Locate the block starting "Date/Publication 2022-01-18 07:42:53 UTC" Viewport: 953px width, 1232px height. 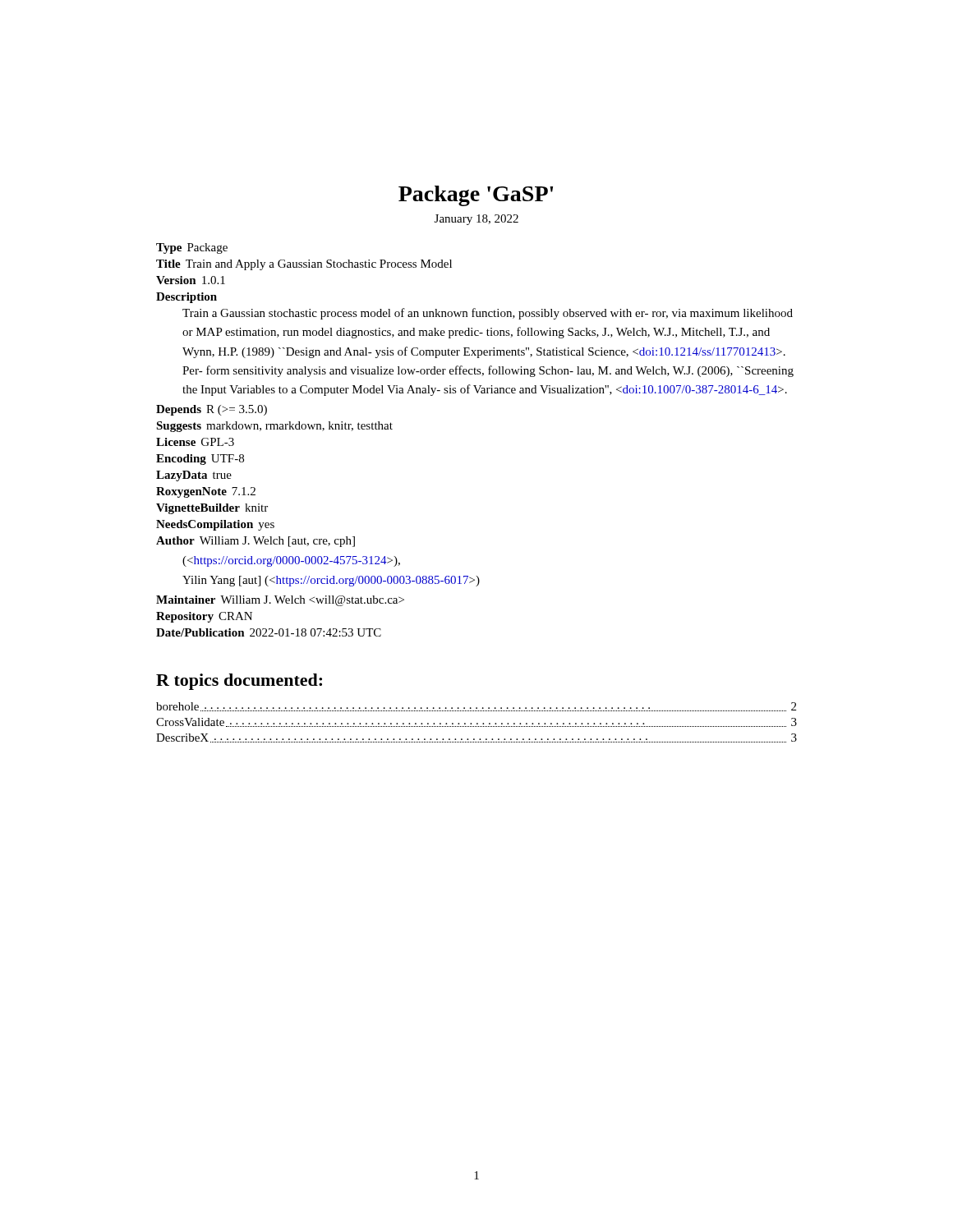click(269, 633)
